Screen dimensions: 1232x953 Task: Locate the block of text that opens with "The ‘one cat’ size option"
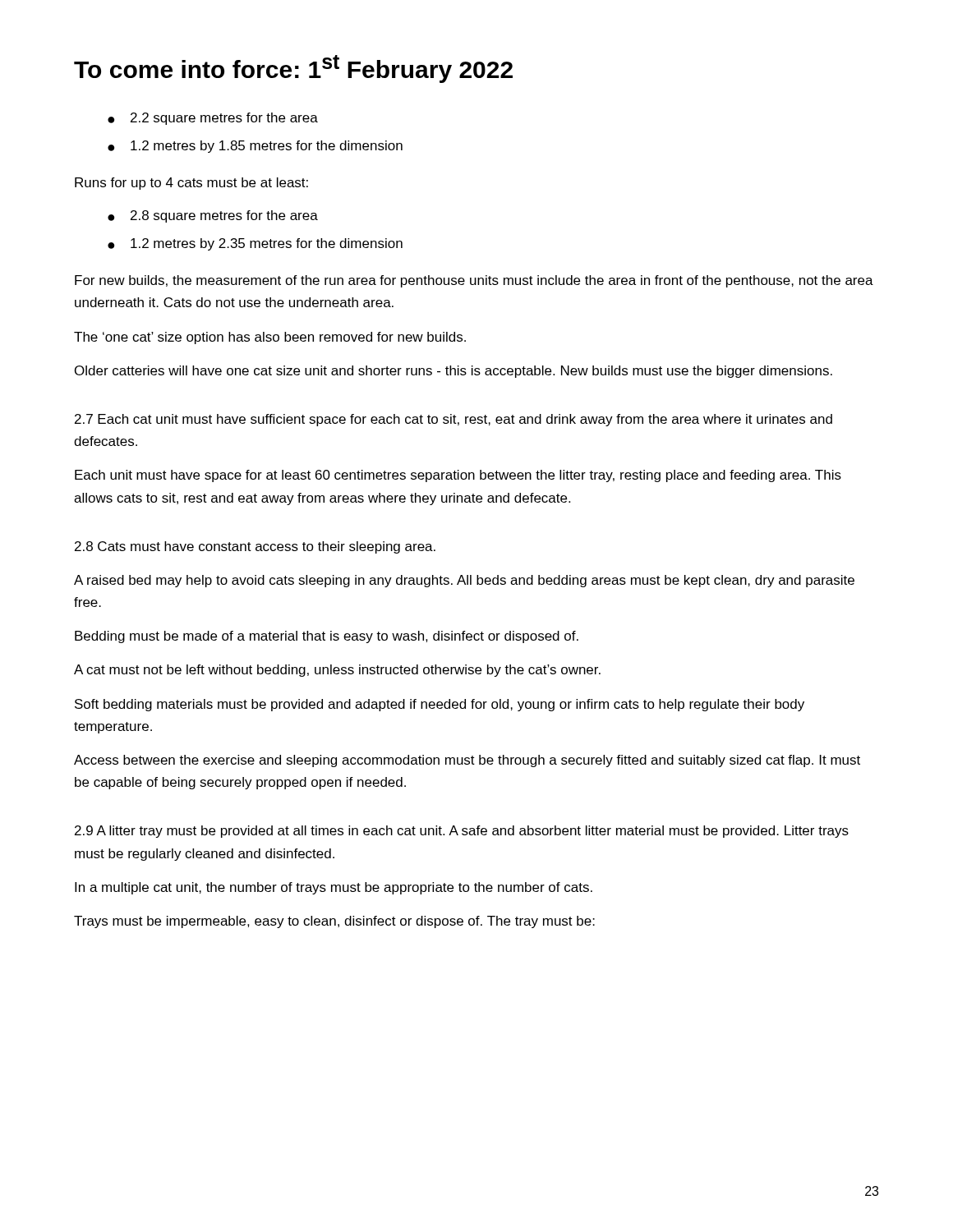(271, 337)
